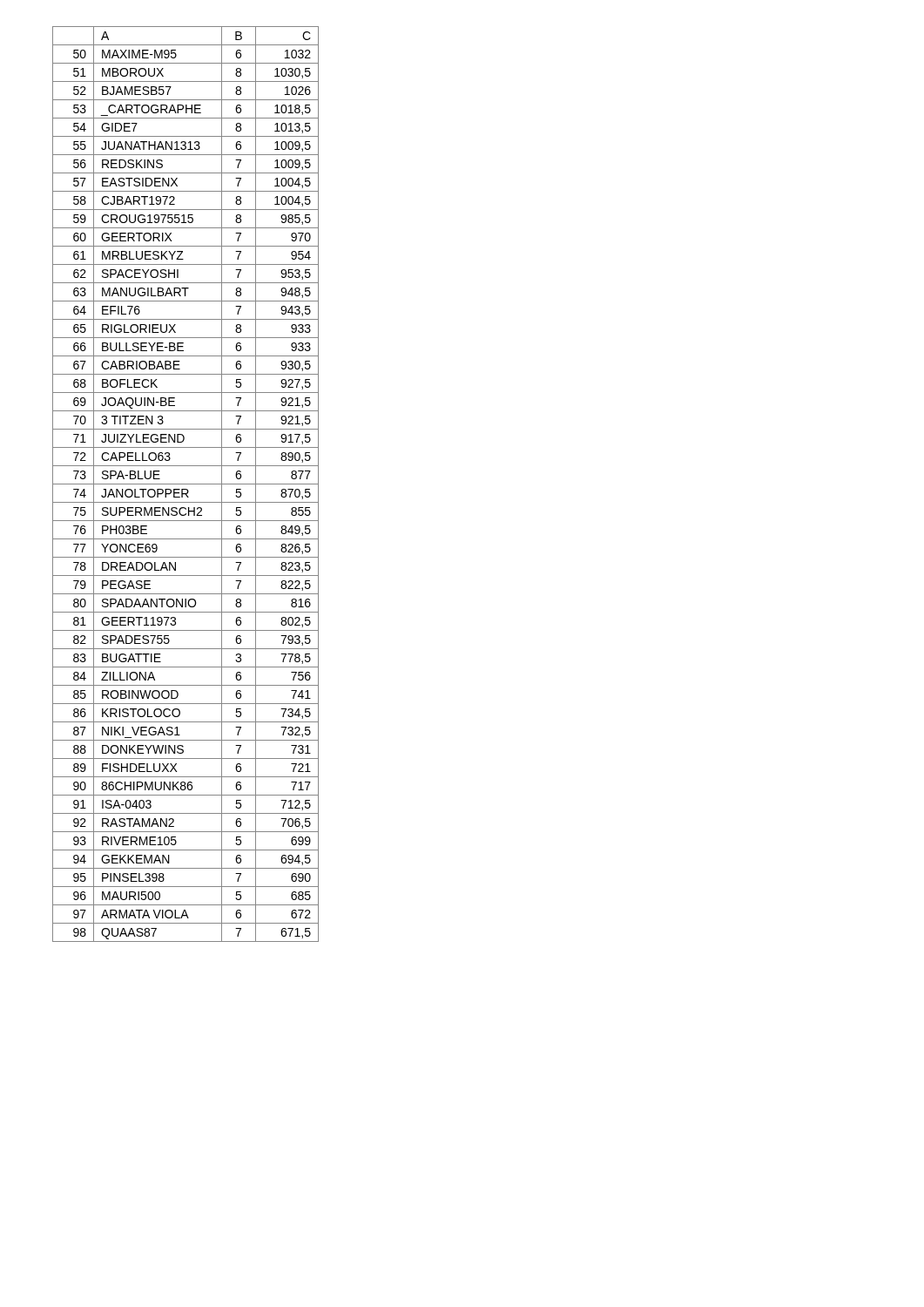Select the table
Viewport: 924px width, 1307px height.
pyautogui.click(x=186, y=484)
